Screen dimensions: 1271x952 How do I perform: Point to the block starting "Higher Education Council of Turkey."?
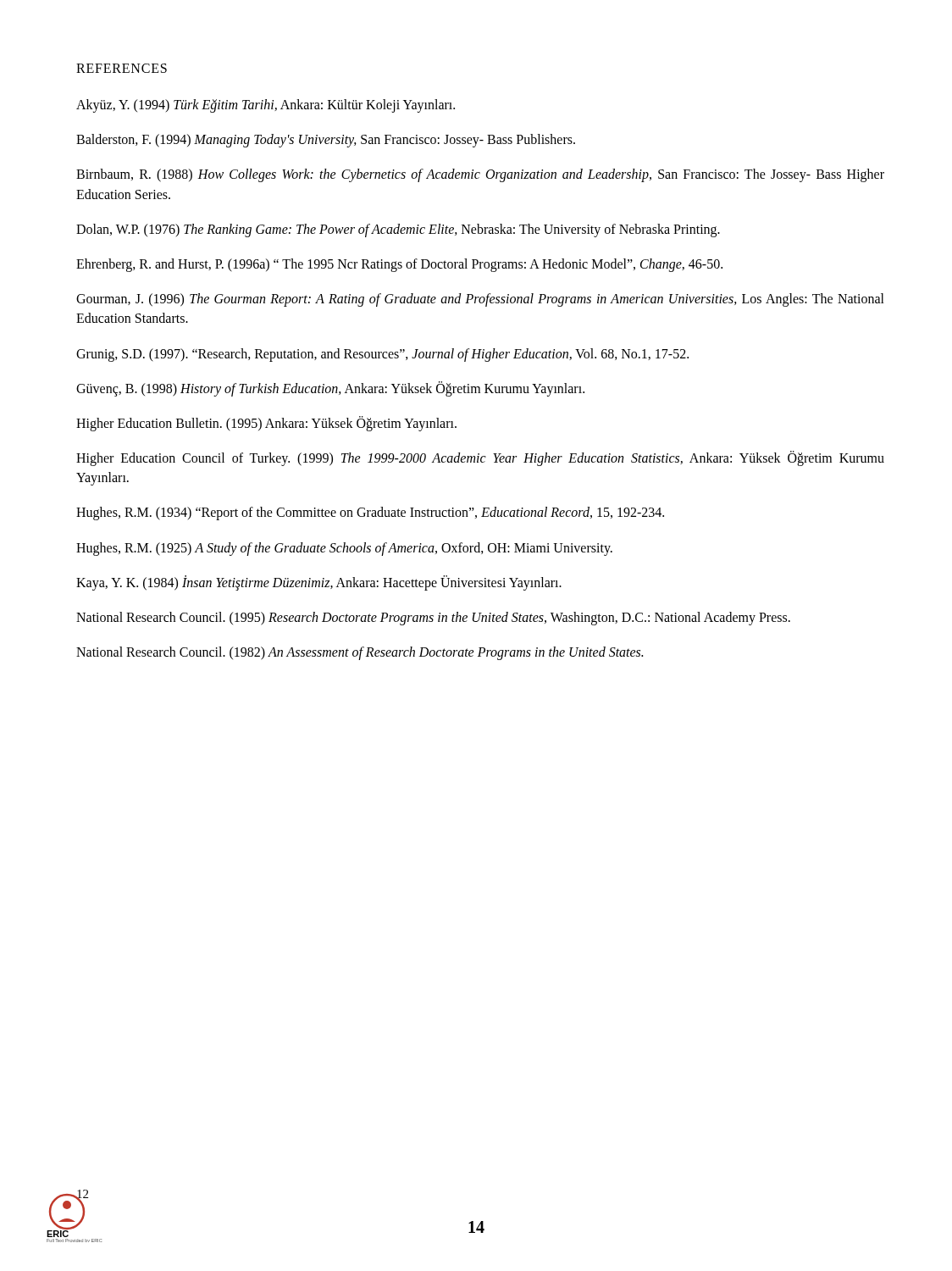tap(480, 468)
